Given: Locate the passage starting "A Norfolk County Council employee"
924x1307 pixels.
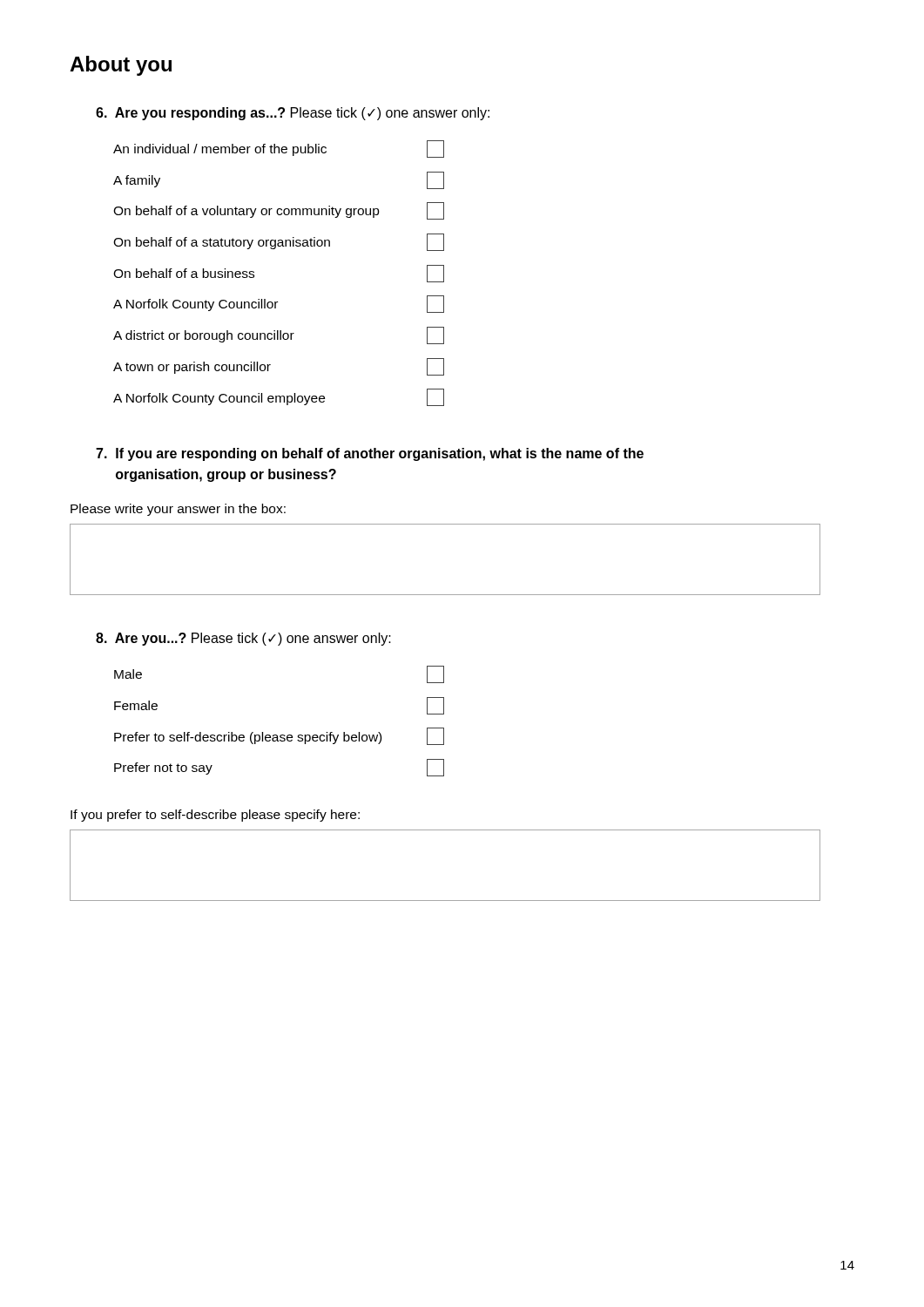Looking at the screenshot, I should [x=279, y=398].
